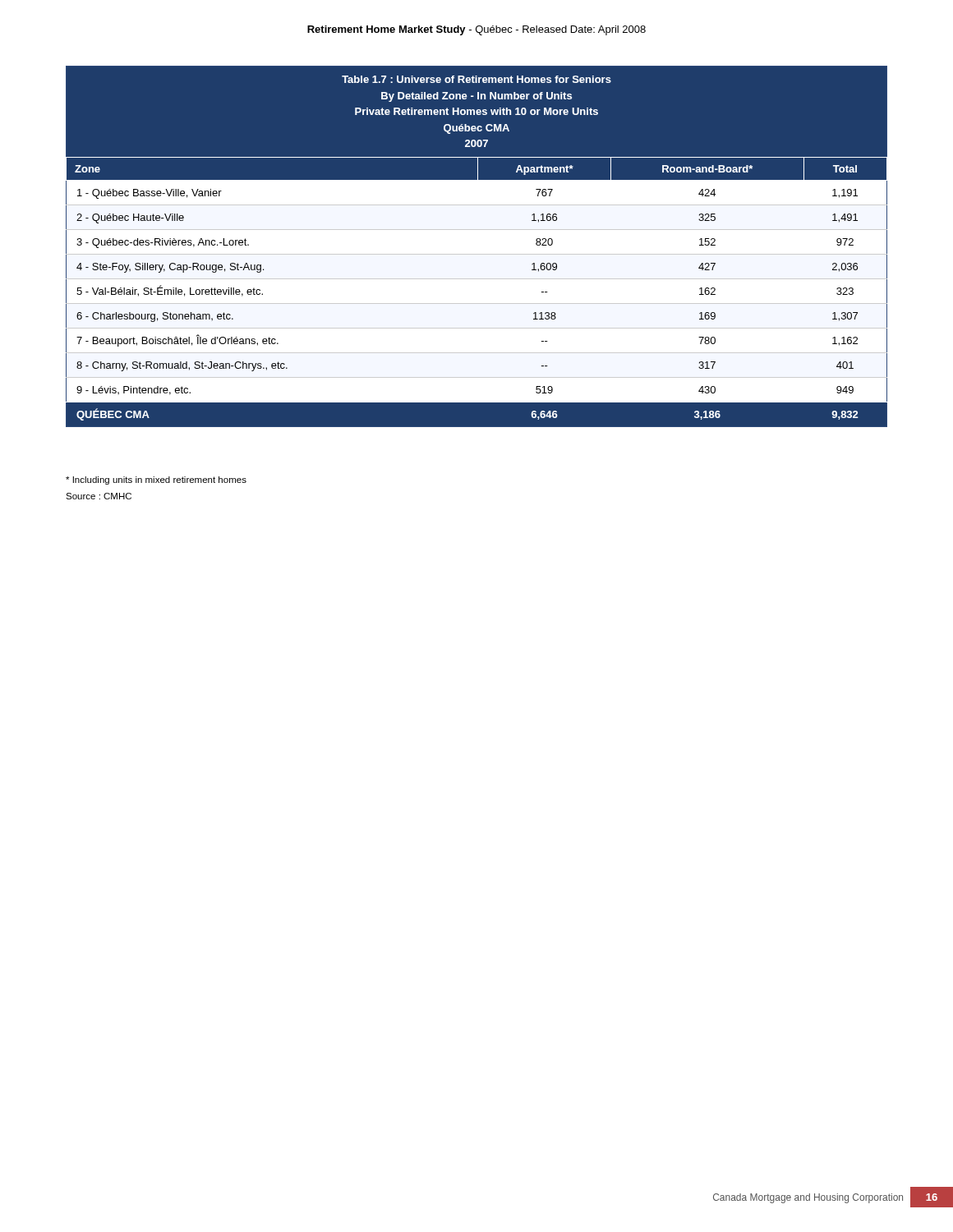
Task: Click the table
Action: [x=476, y=246]
